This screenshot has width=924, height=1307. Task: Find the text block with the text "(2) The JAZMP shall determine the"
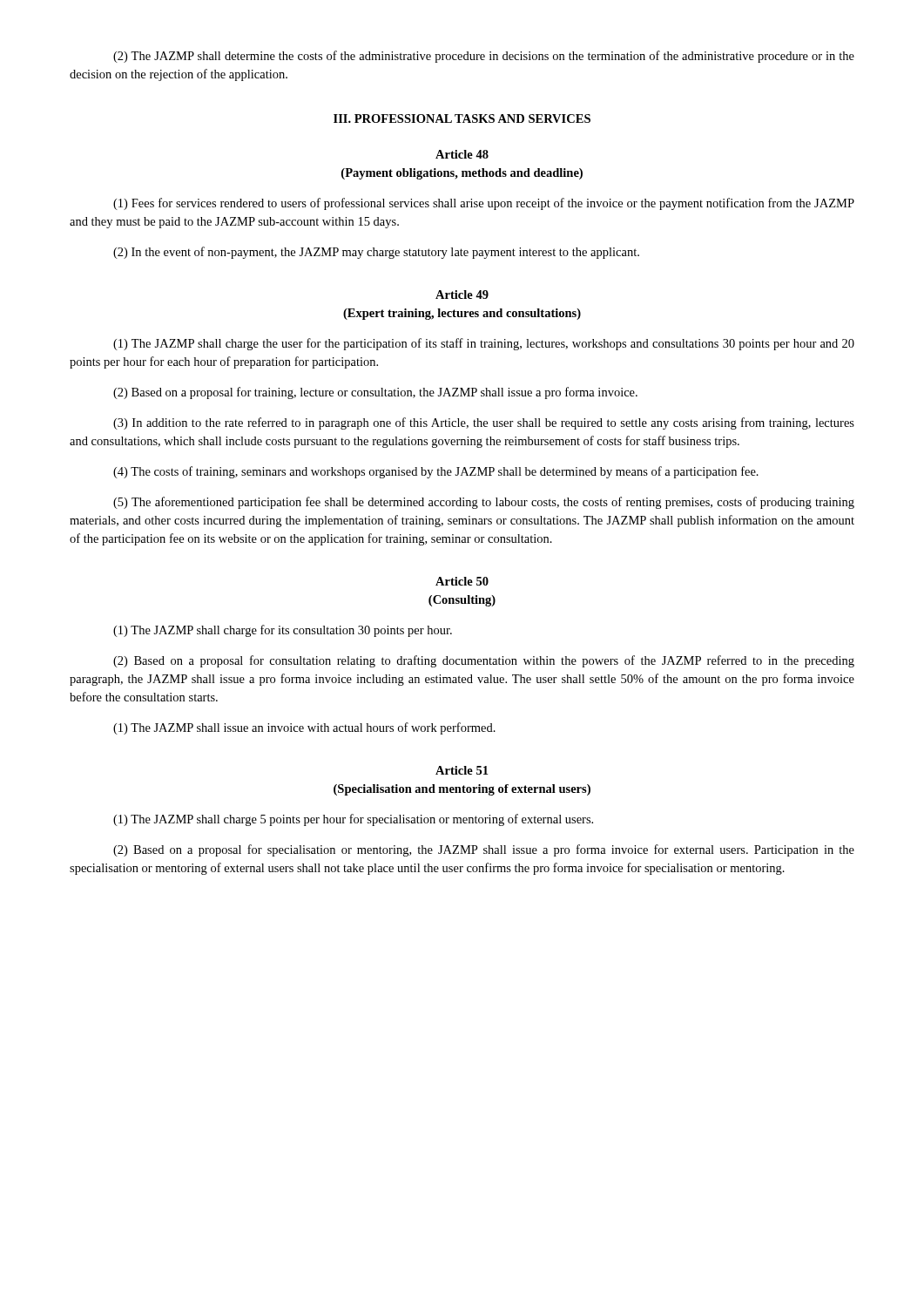(462, 65)
